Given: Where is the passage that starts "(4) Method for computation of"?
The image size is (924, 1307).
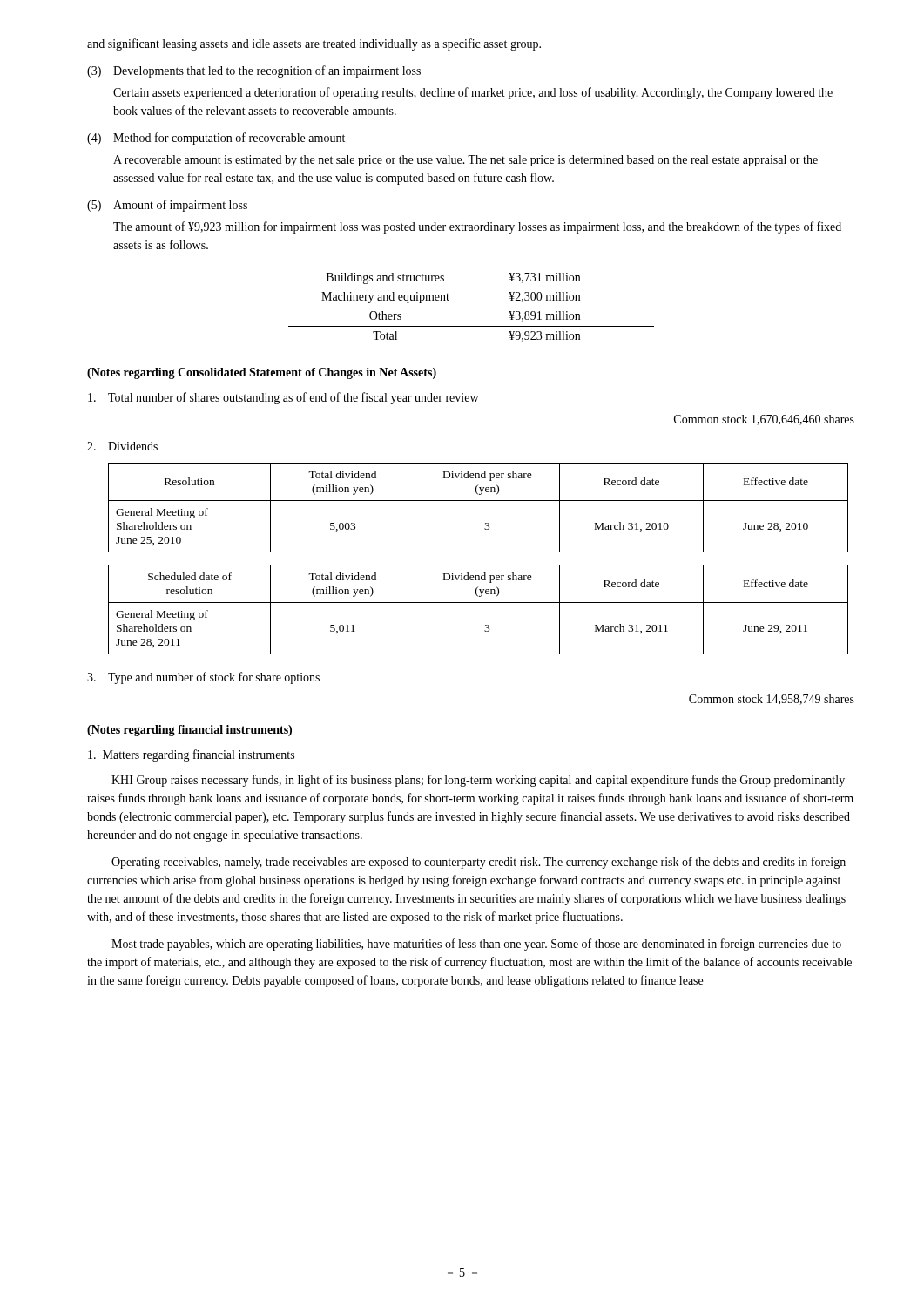Looking at the screenshot, I should coord(471,158).
